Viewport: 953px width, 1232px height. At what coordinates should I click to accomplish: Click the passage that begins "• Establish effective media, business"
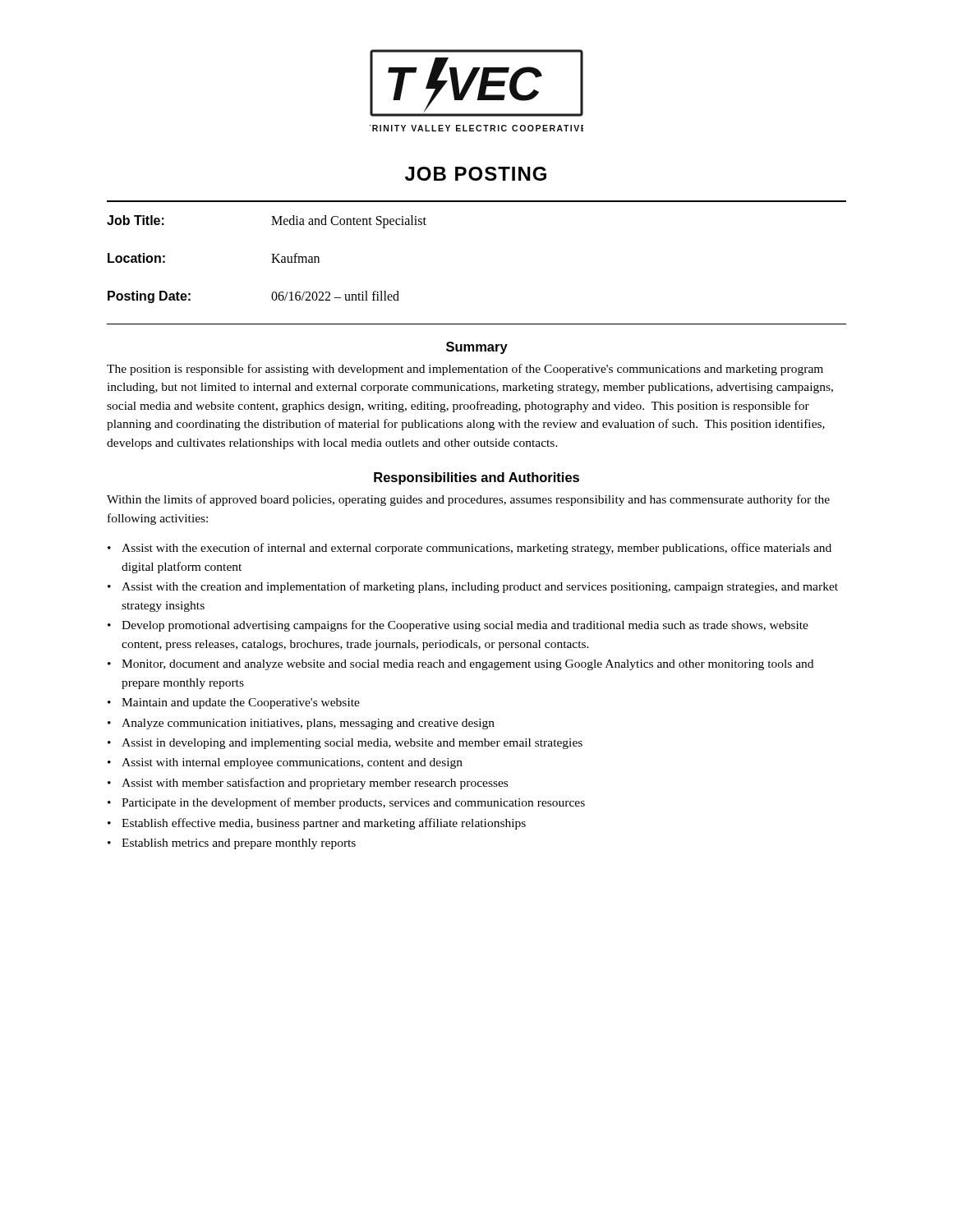tap(316, 823)
